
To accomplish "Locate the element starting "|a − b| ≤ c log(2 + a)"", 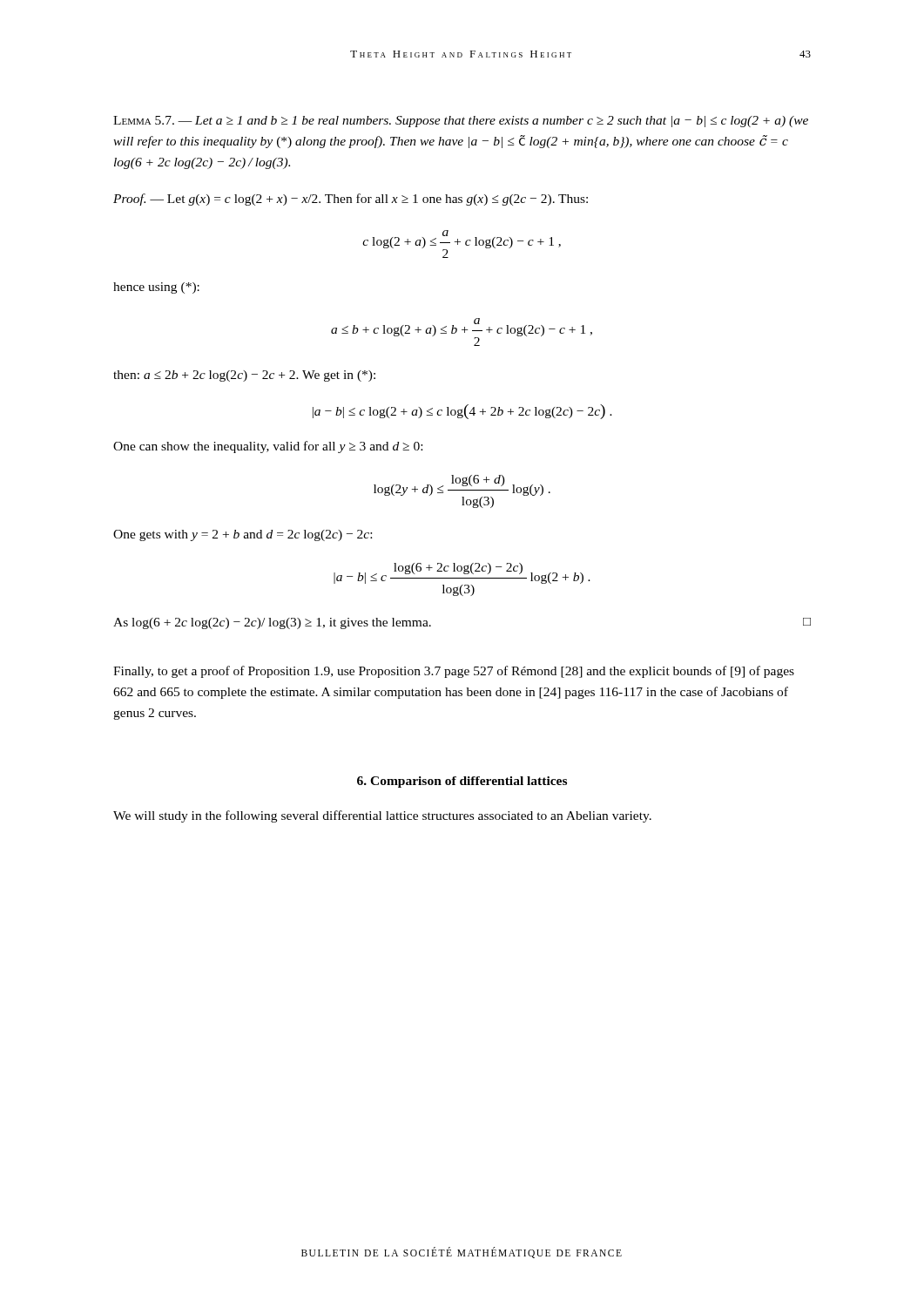I will pos(462,410).
